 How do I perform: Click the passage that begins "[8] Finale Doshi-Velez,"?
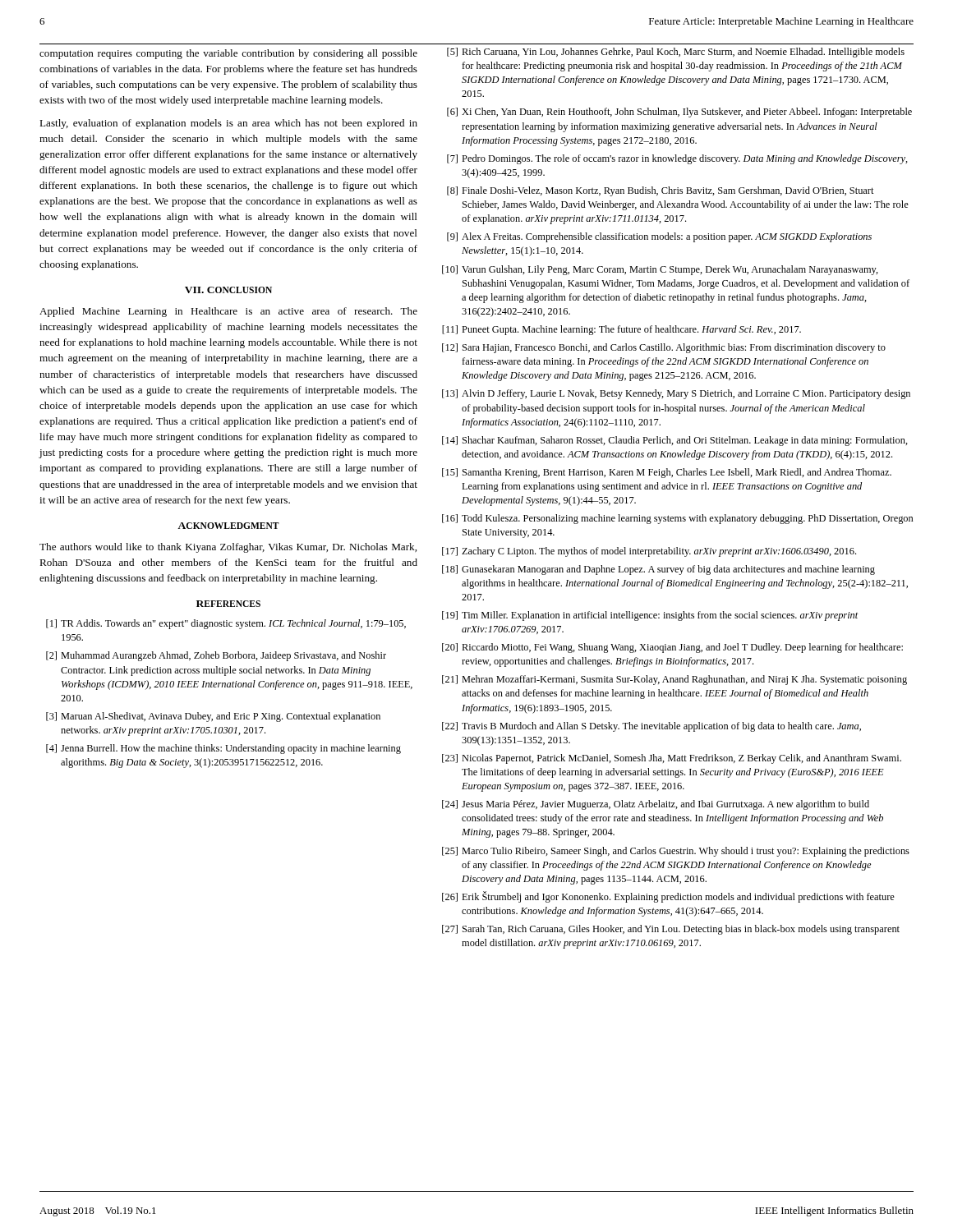click(677, 205)
